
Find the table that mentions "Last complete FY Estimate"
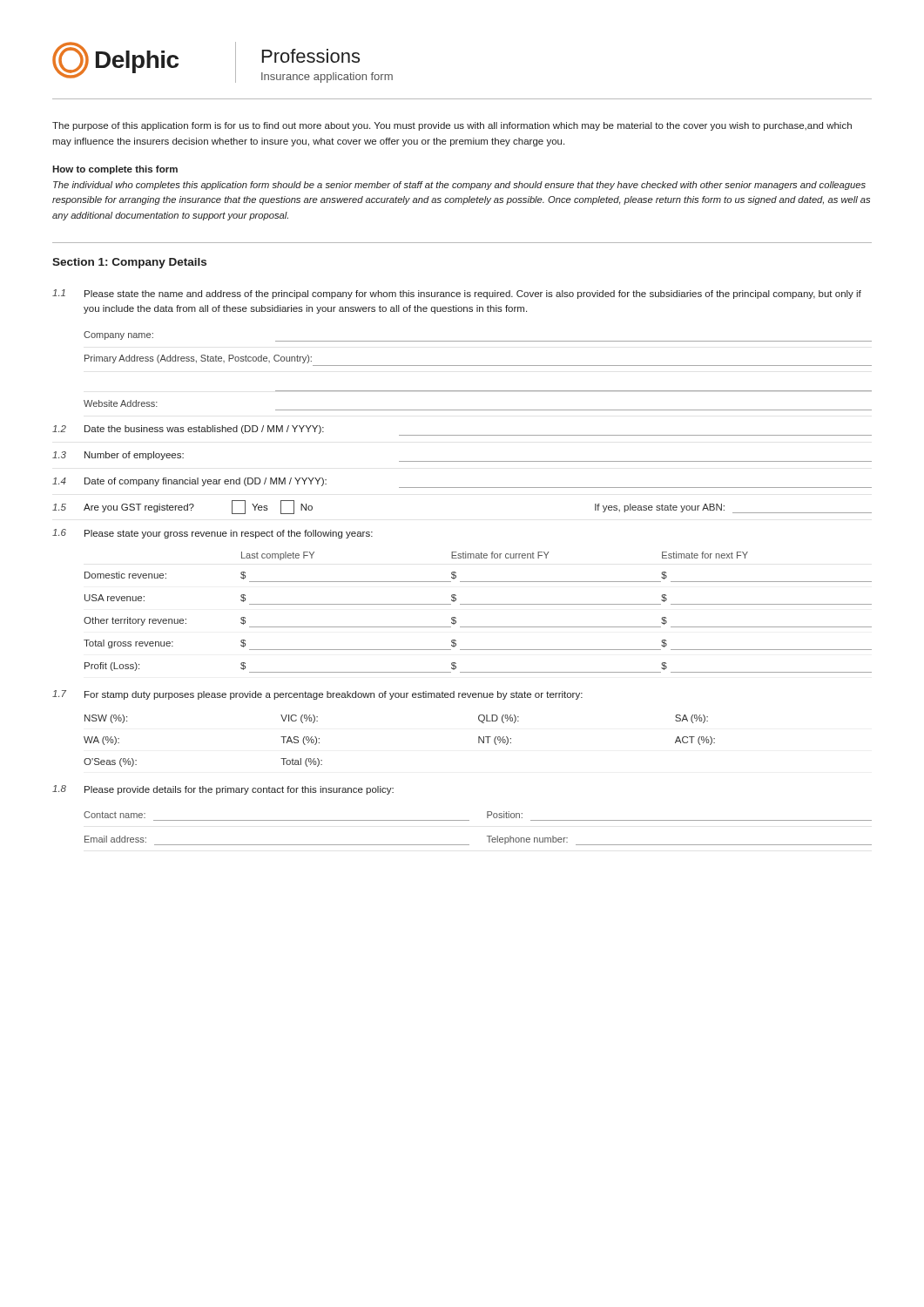tap(478, 612)
